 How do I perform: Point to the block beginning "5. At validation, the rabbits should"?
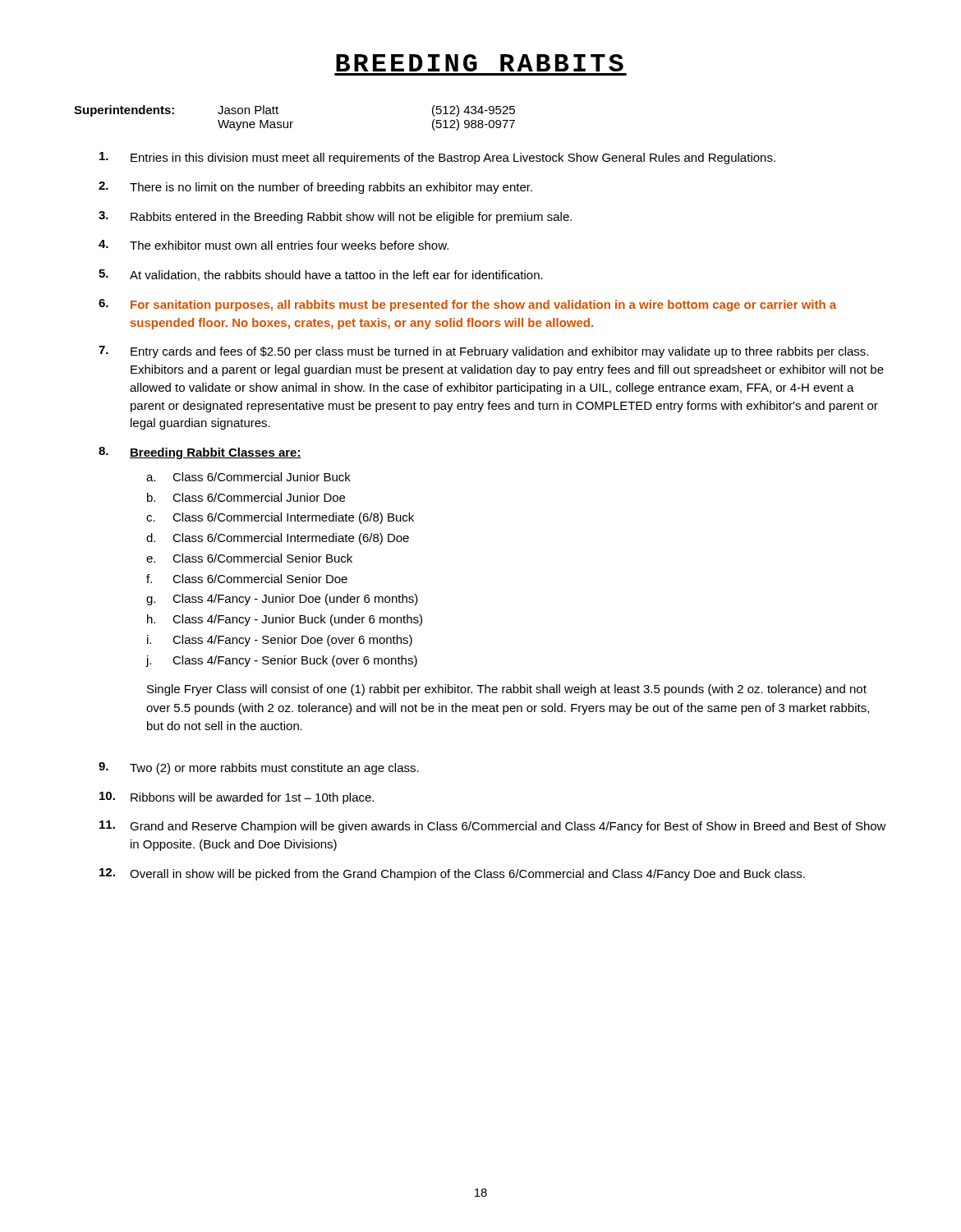321,275
